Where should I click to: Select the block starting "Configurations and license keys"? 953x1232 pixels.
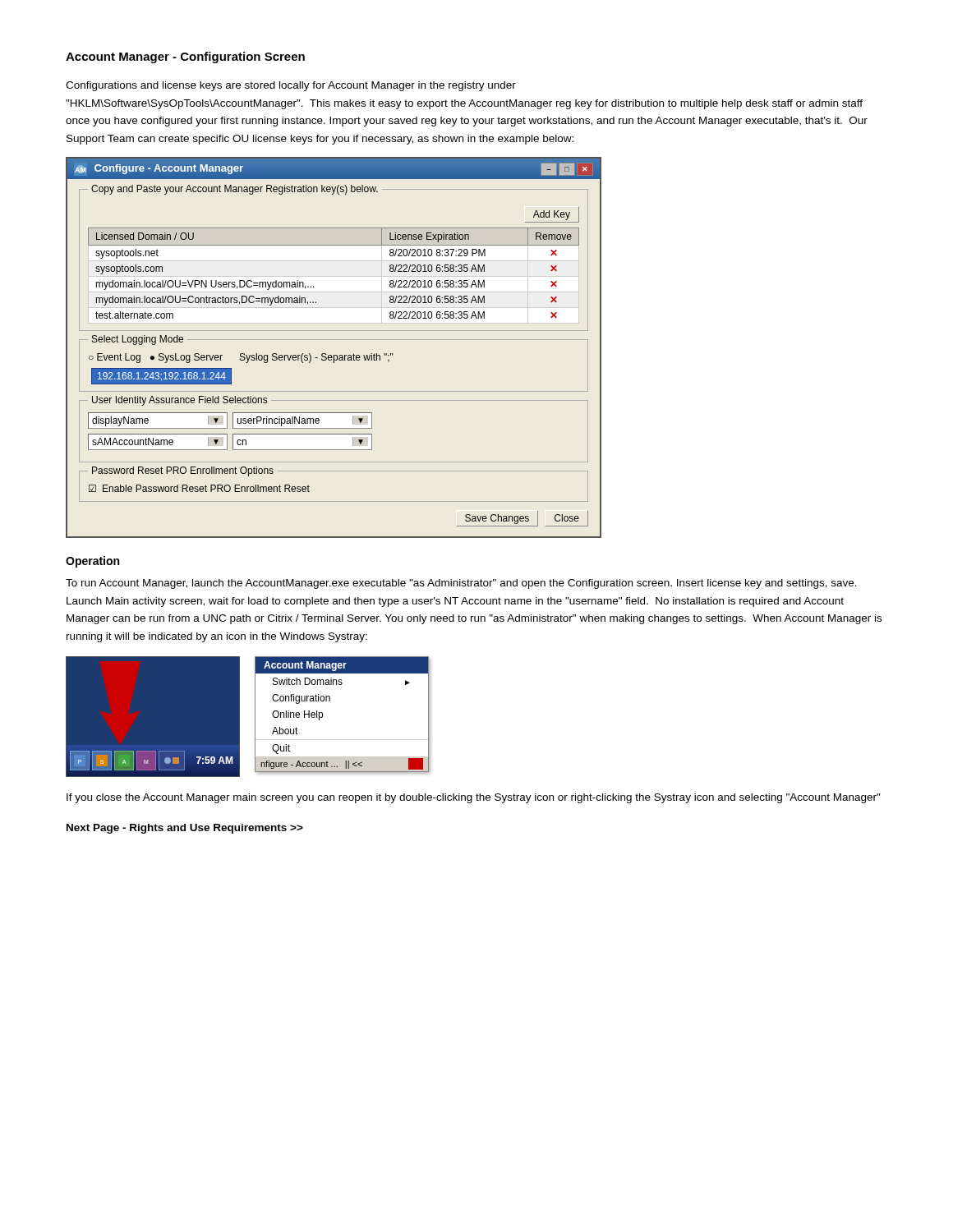[x=467, y=112]
